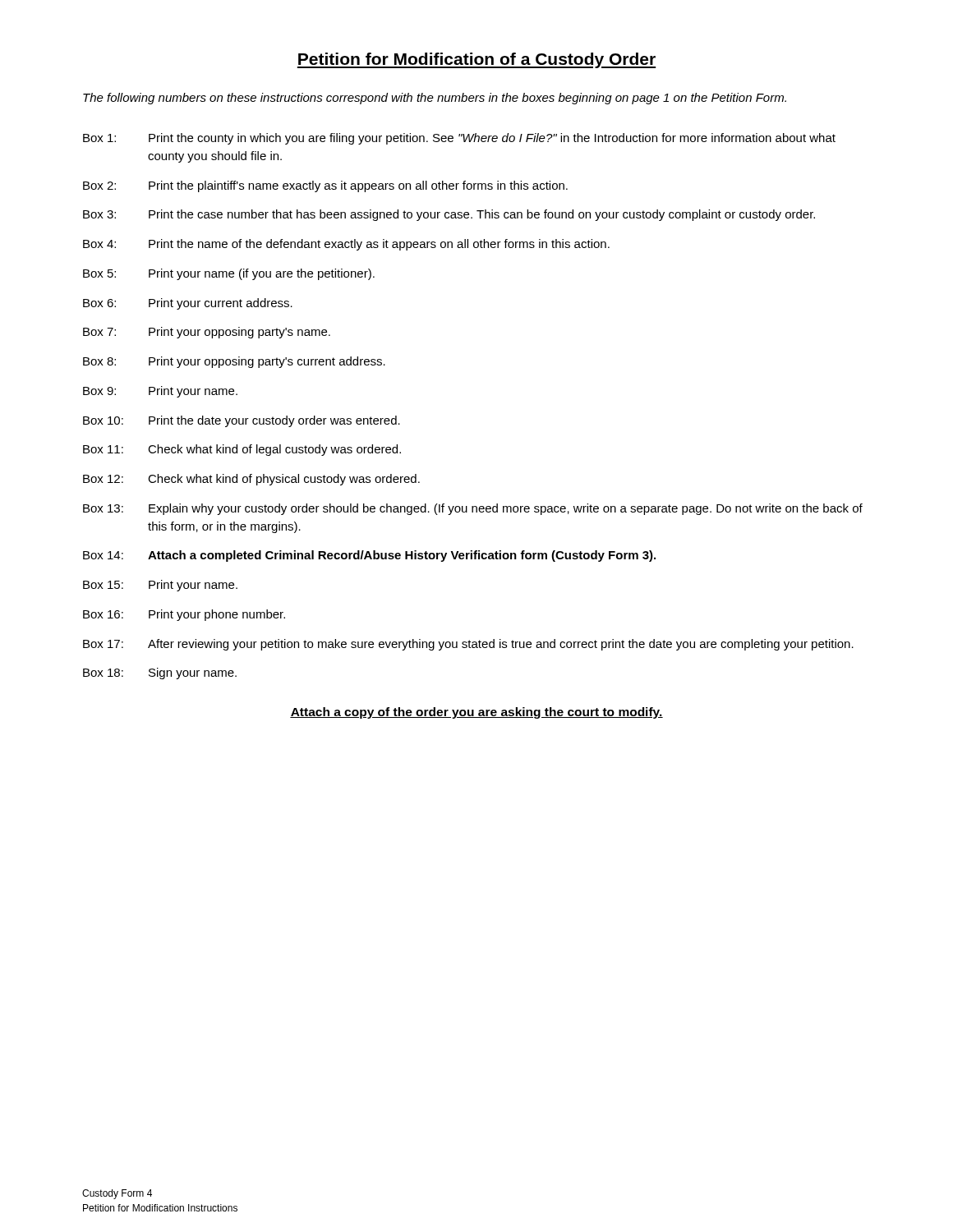Click on the block starting "Box 15: Print your name."

pos(160,586)
